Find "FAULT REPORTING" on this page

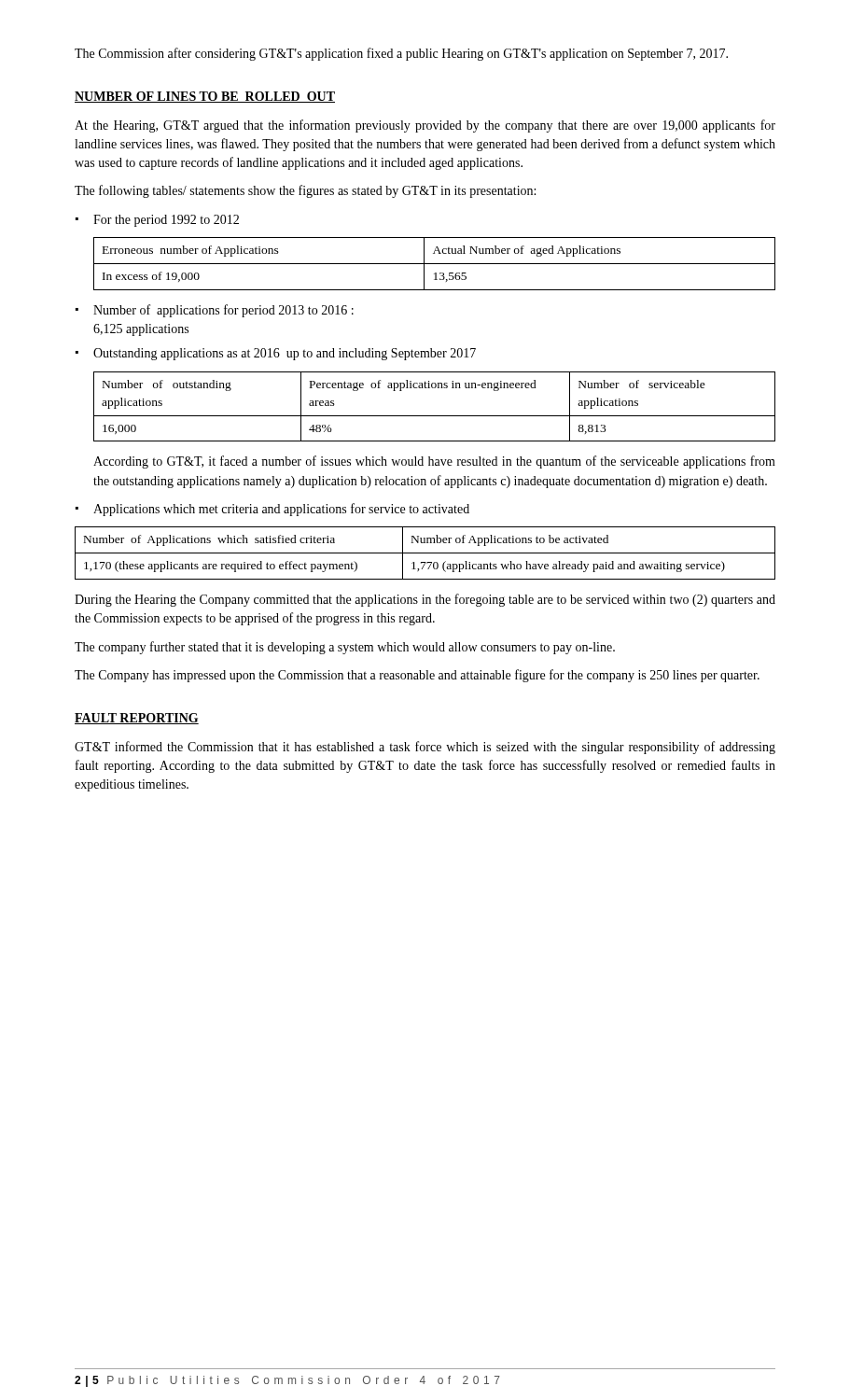tap(137, 719)
